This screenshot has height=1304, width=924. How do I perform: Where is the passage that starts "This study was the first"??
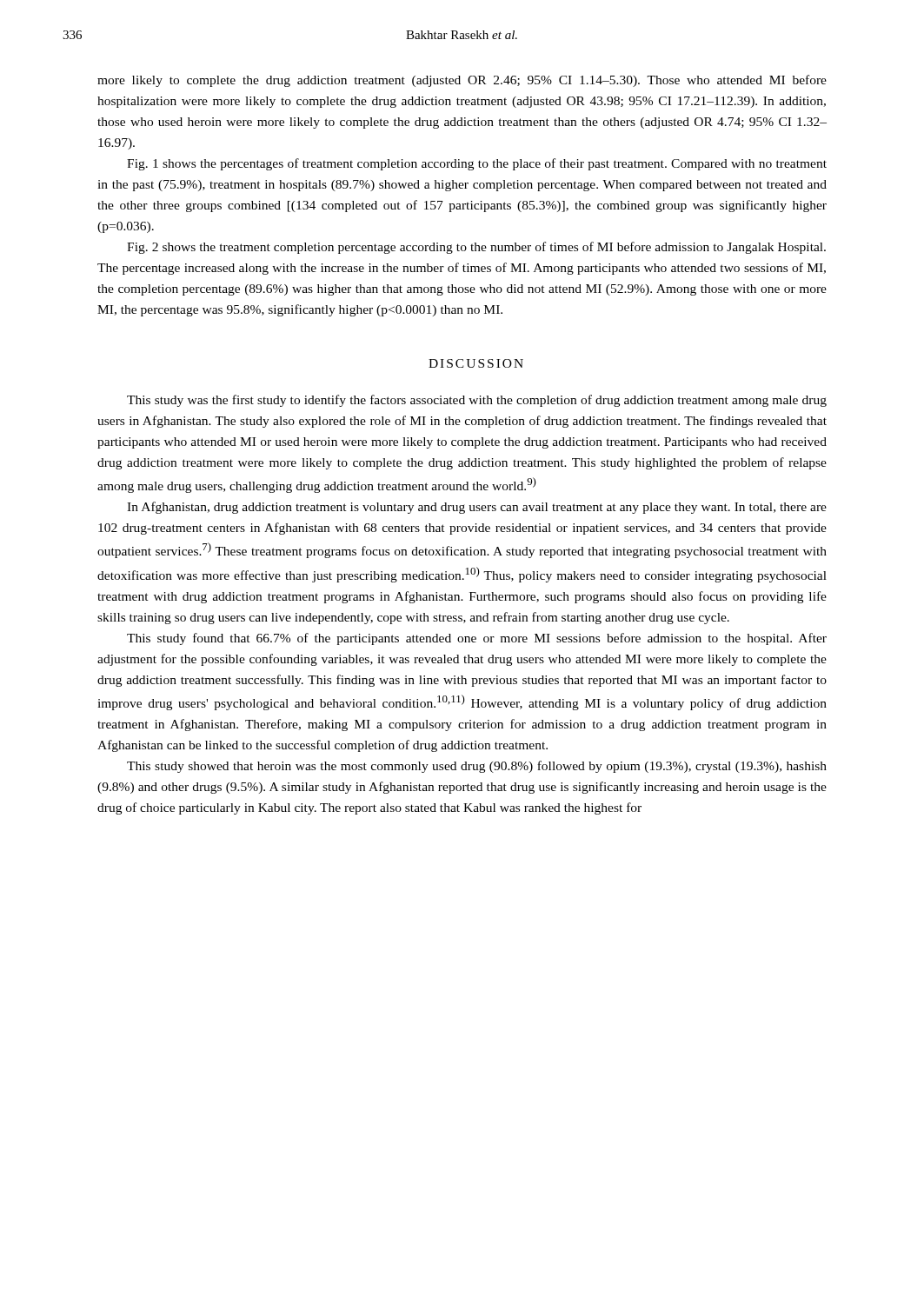pyautogui.click(x=462, y=604)
